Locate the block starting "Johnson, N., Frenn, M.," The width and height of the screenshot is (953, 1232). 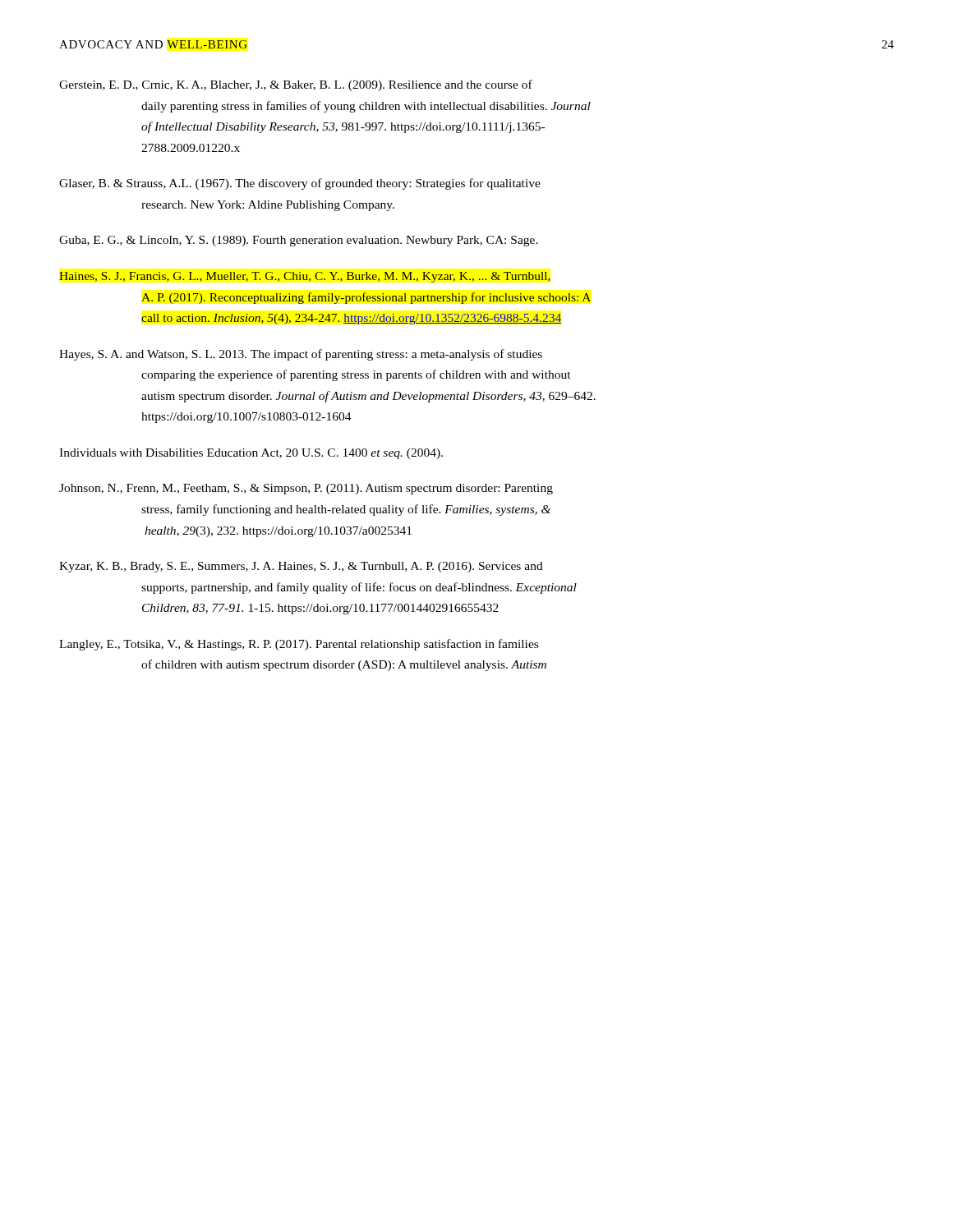pos(476,509)
